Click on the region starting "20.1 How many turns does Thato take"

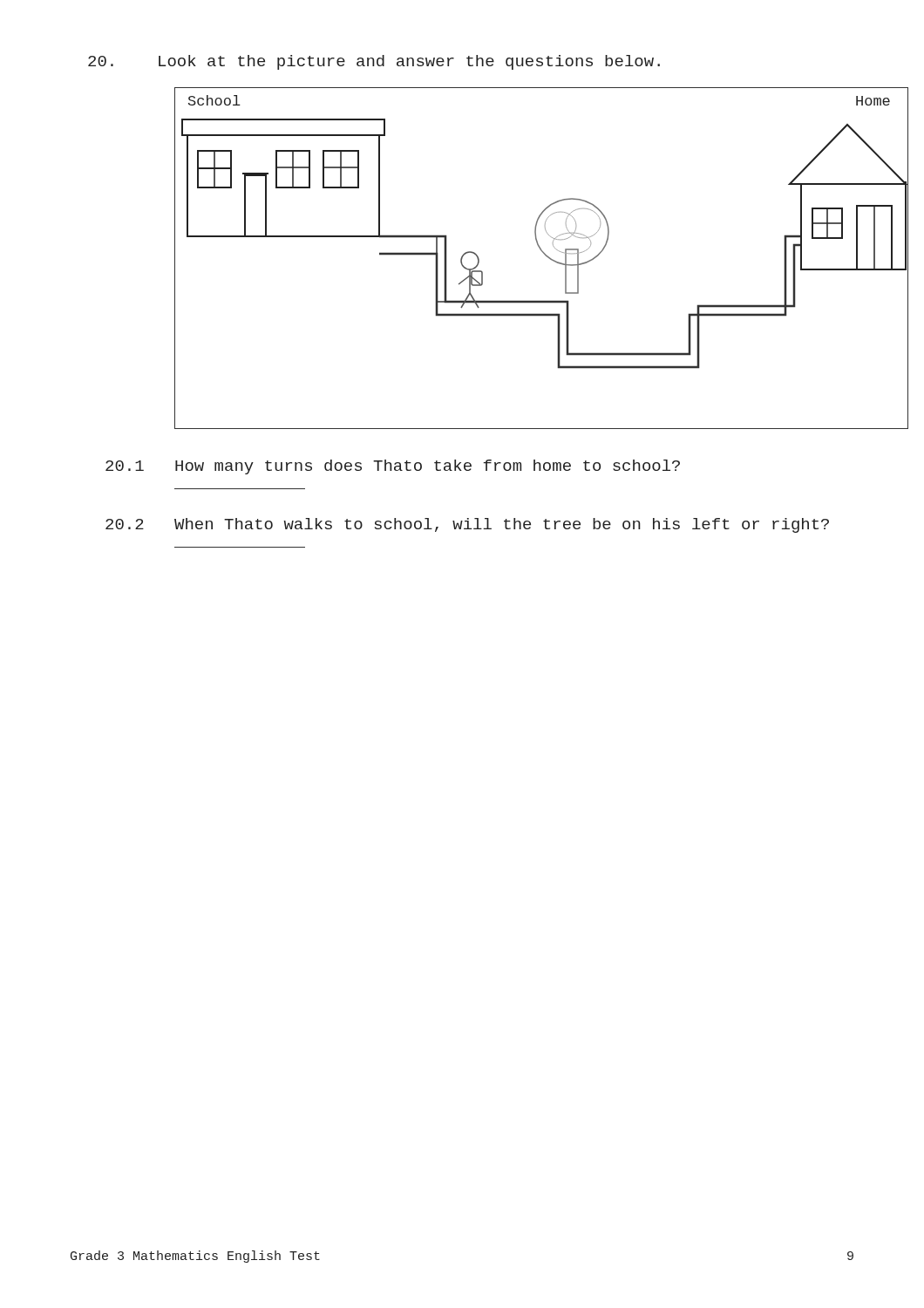[384, 466]
